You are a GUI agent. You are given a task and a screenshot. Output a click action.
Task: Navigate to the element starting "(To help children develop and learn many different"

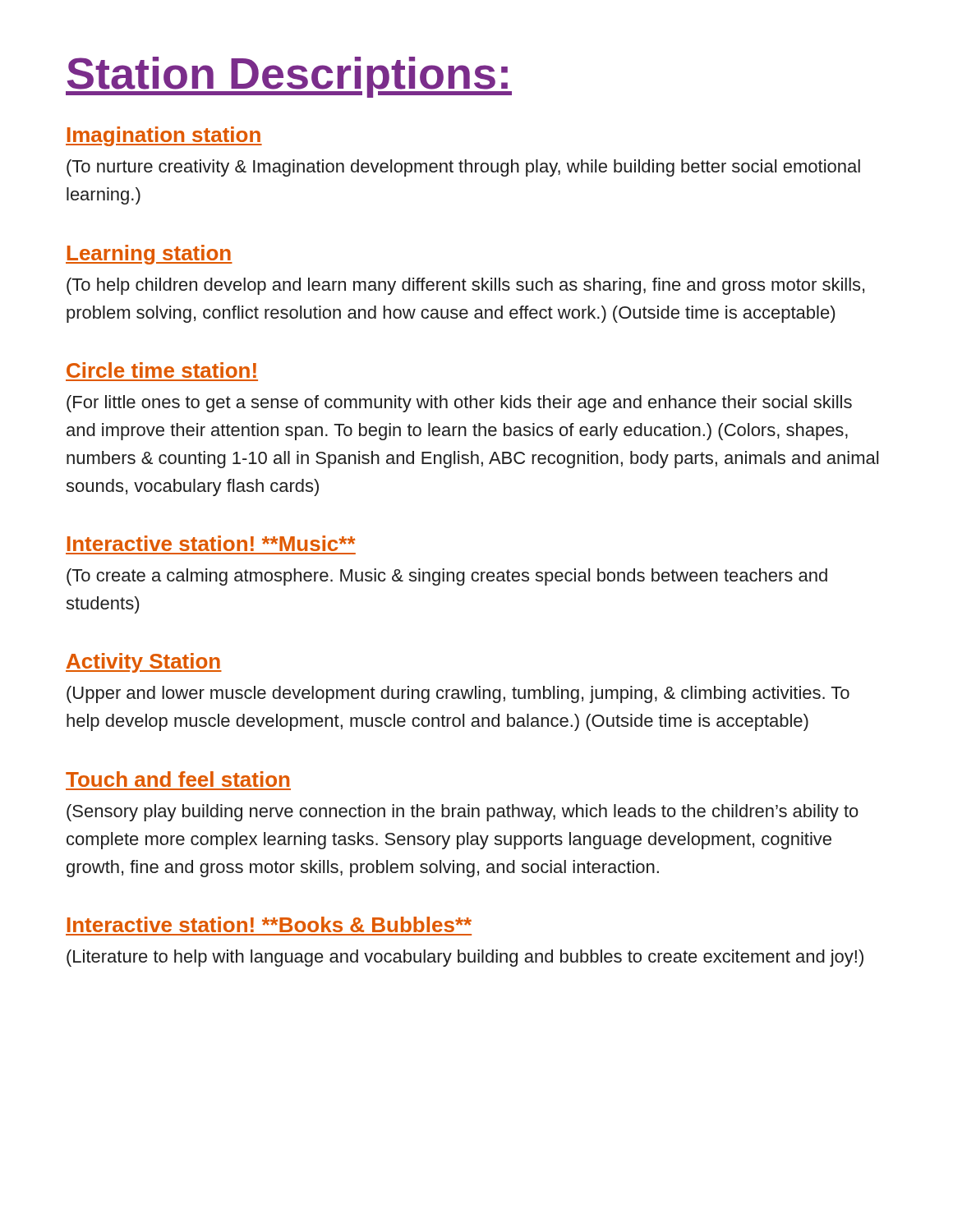point(476,299)
